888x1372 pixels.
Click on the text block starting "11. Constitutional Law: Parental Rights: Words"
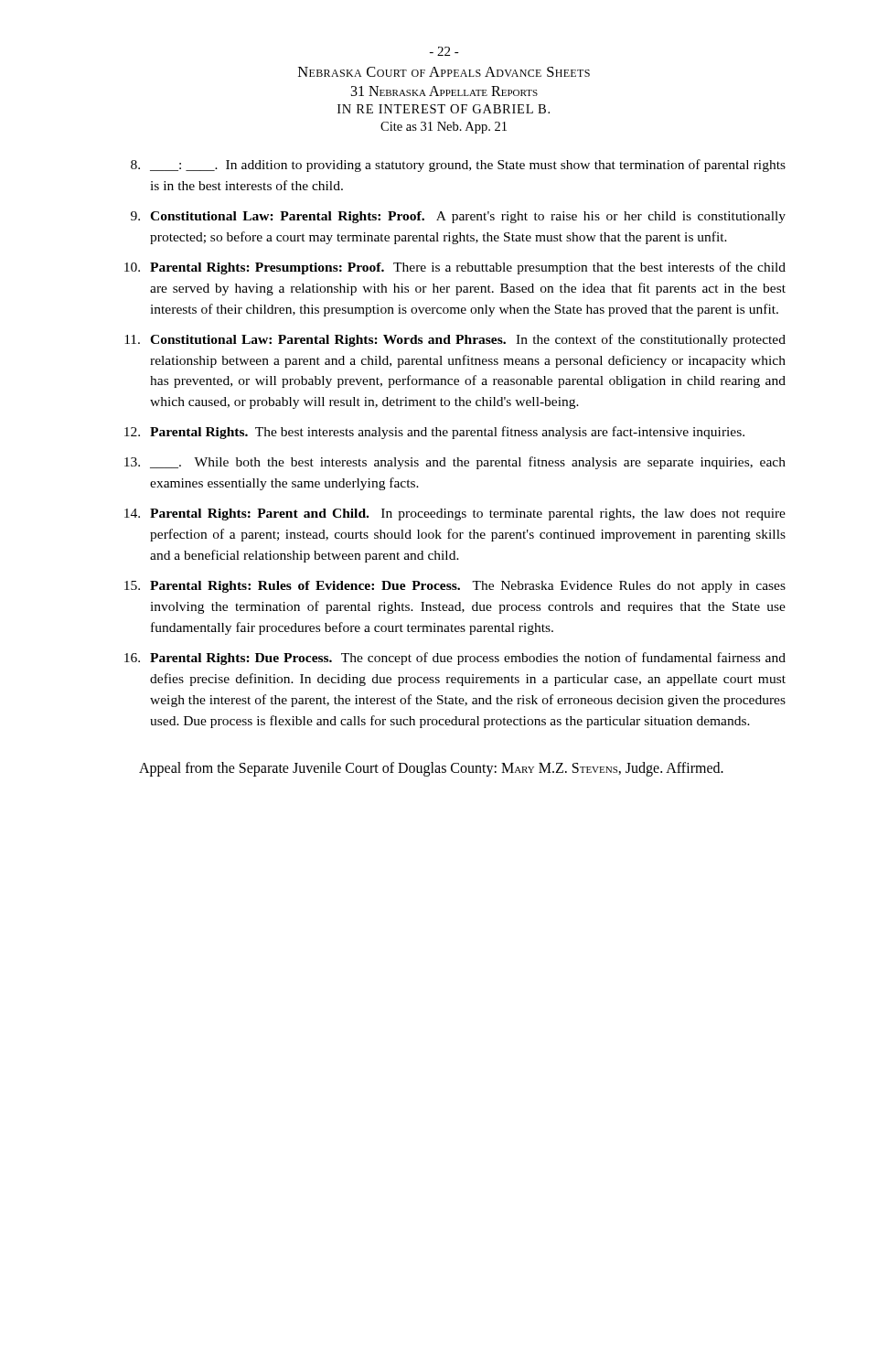[444, 371]
